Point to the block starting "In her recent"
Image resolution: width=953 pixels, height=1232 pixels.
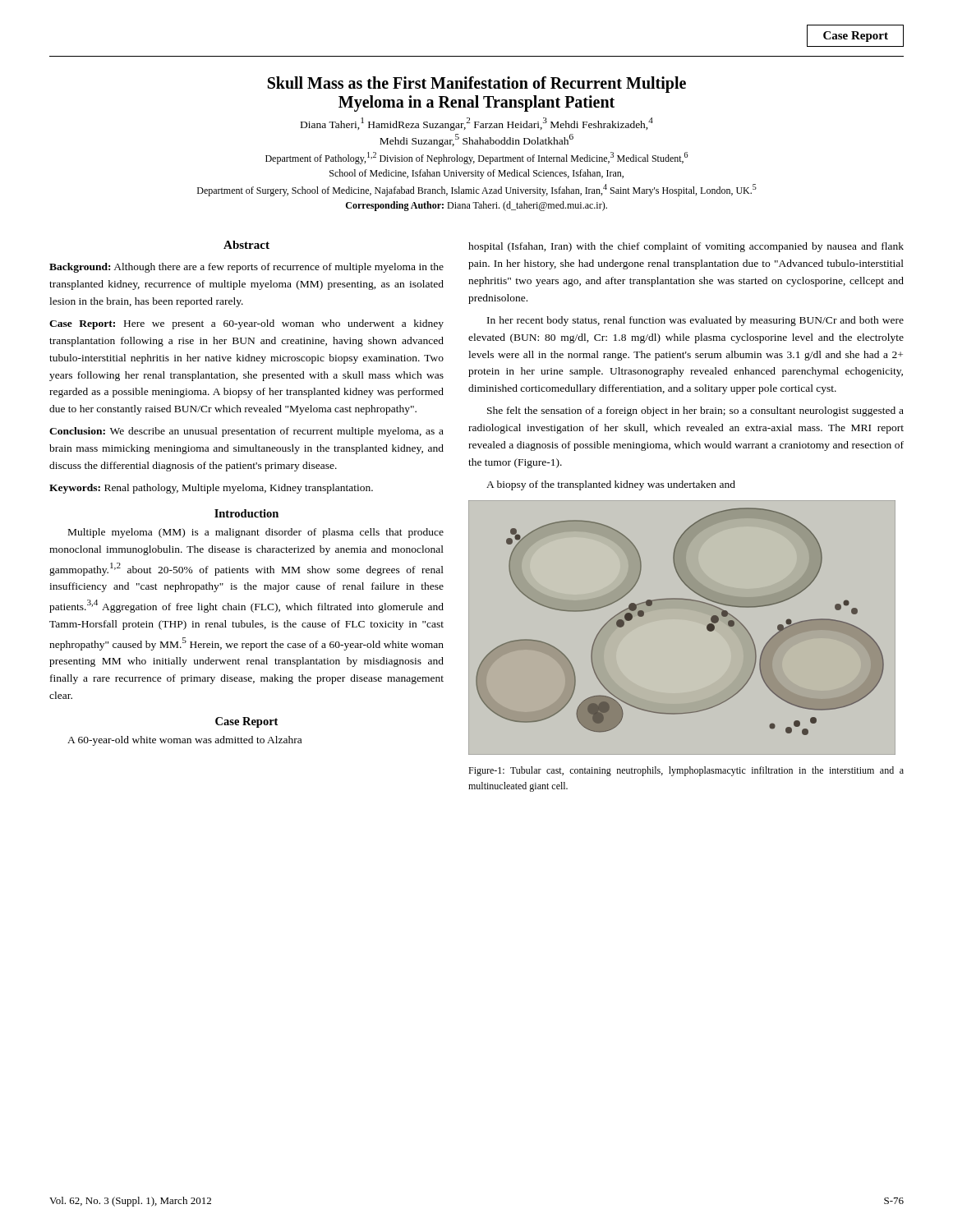click(686, 355)
